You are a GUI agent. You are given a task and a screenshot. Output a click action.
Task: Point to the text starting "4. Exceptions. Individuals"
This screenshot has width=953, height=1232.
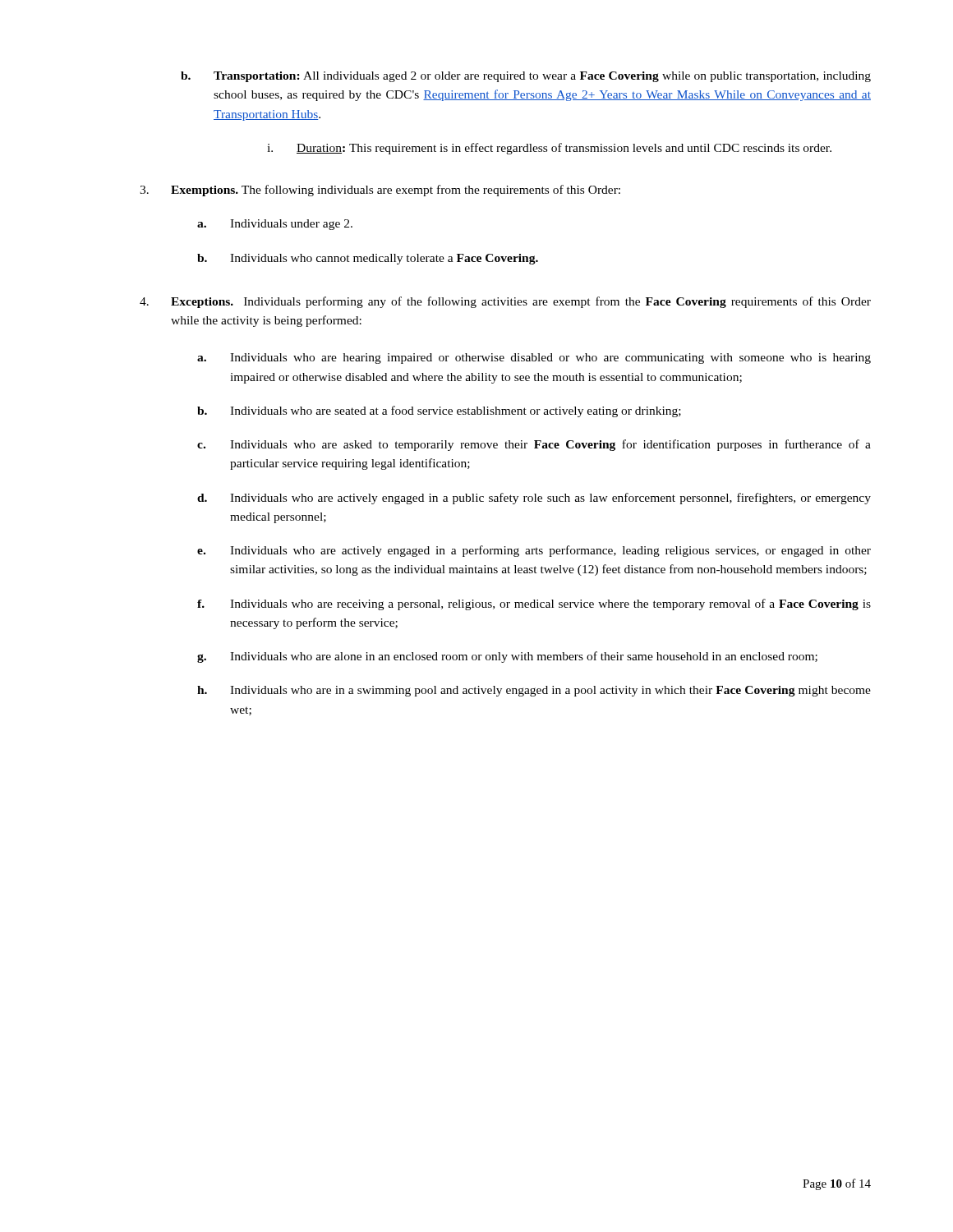coord(505,310)
